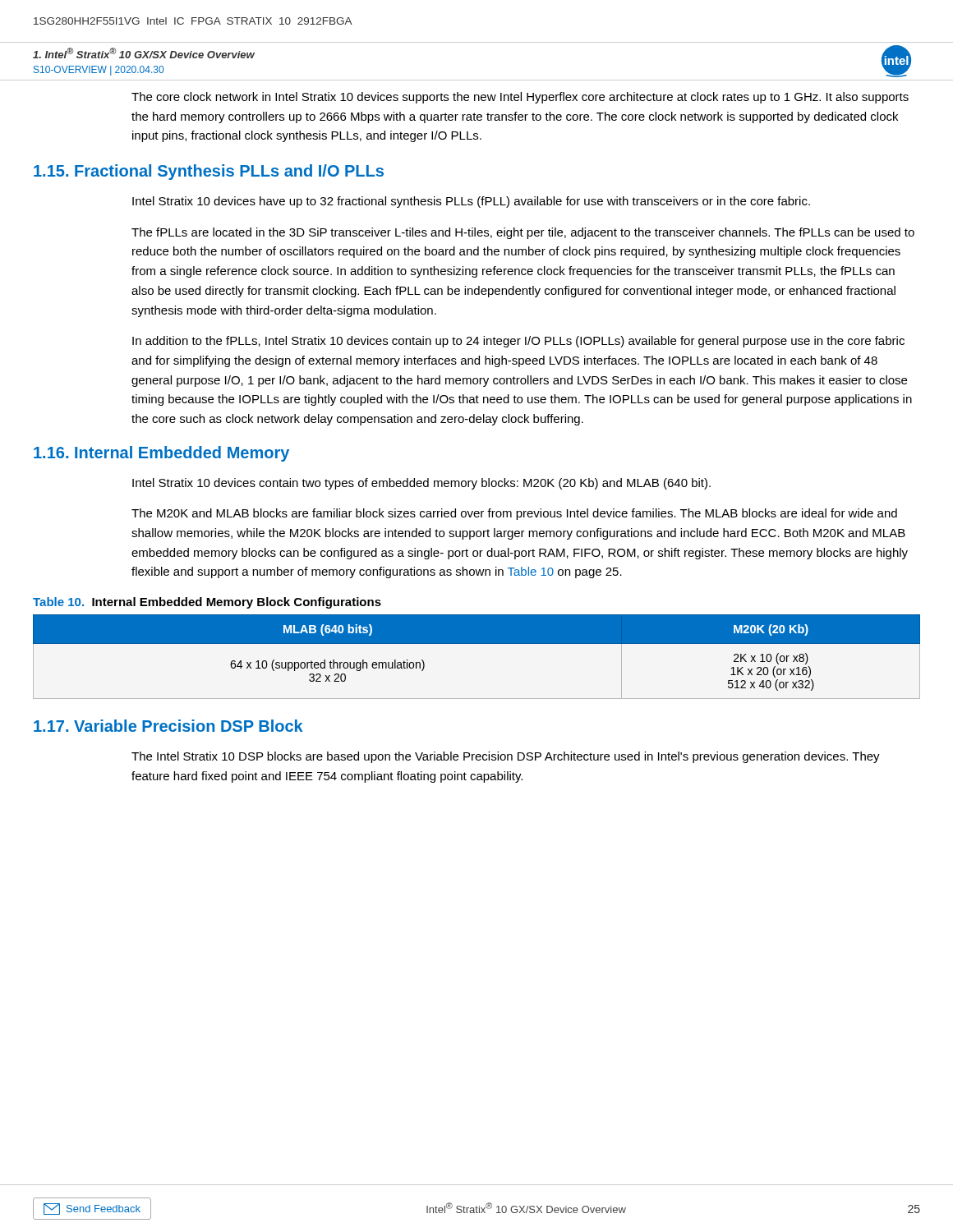Select the text block with the text "The core clock network in"

520,116
